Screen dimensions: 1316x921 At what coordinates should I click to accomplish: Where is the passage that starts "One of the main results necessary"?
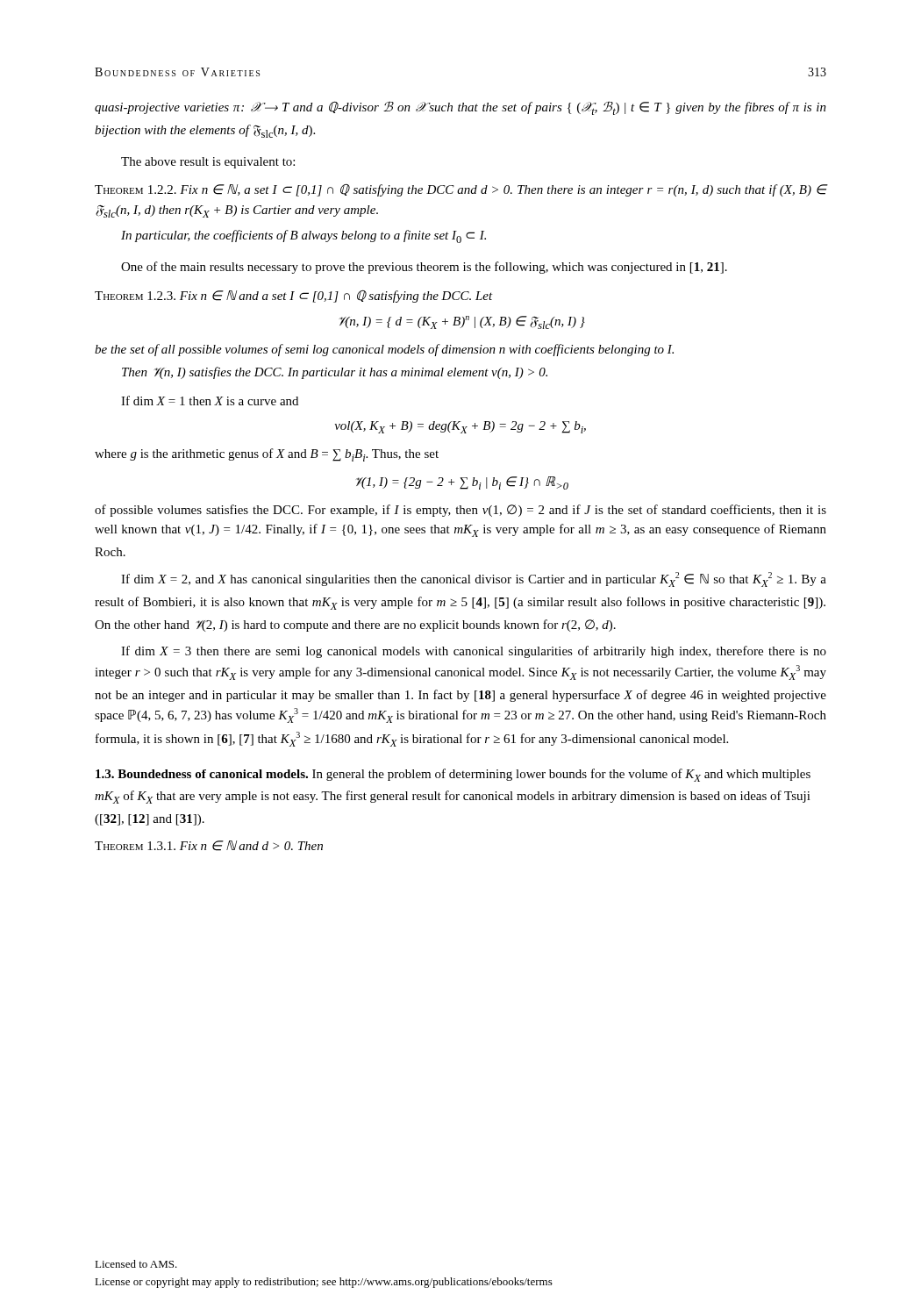coord(460,267)
